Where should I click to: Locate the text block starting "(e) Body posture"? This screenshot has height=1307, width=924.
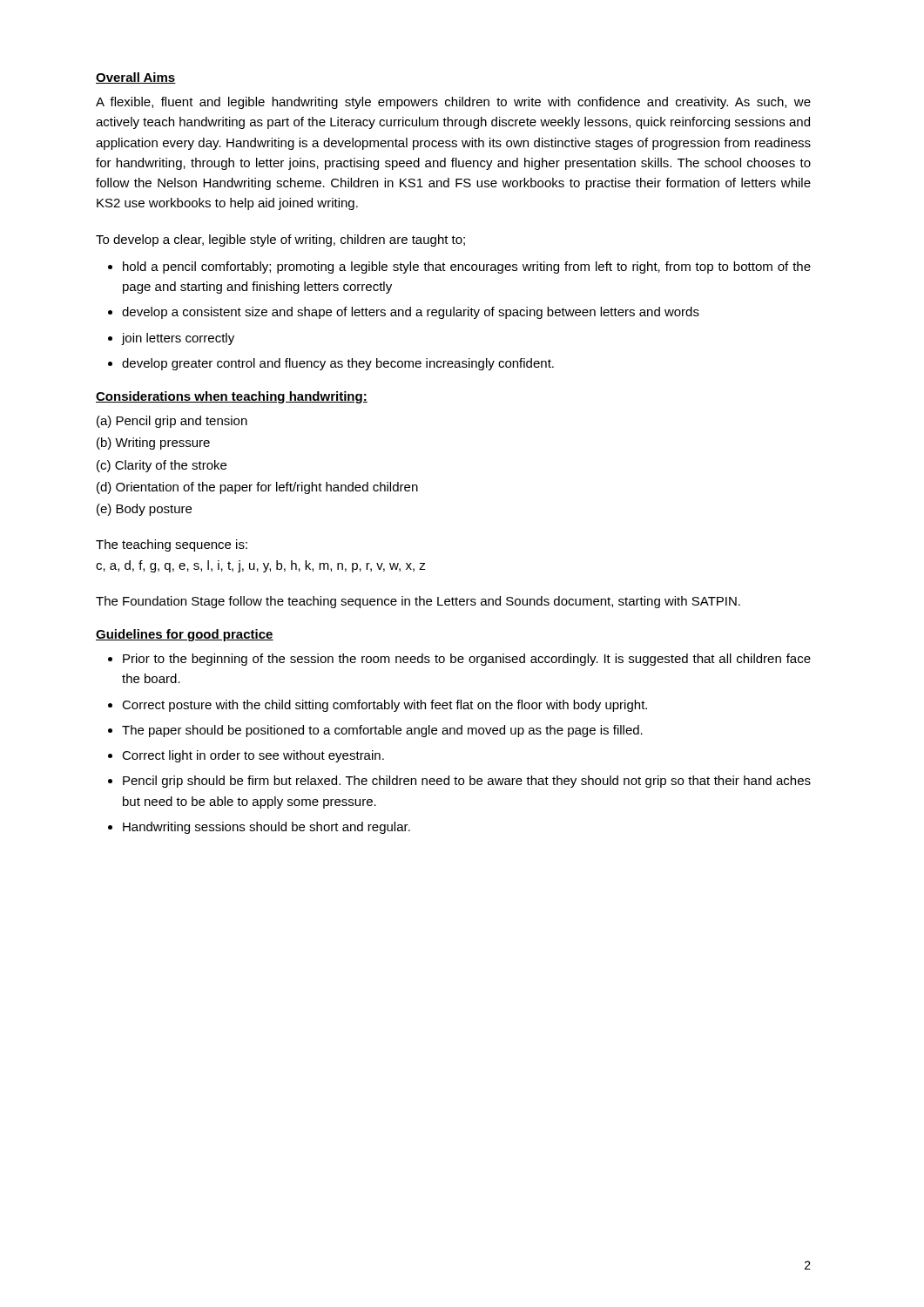pos(144,508)
